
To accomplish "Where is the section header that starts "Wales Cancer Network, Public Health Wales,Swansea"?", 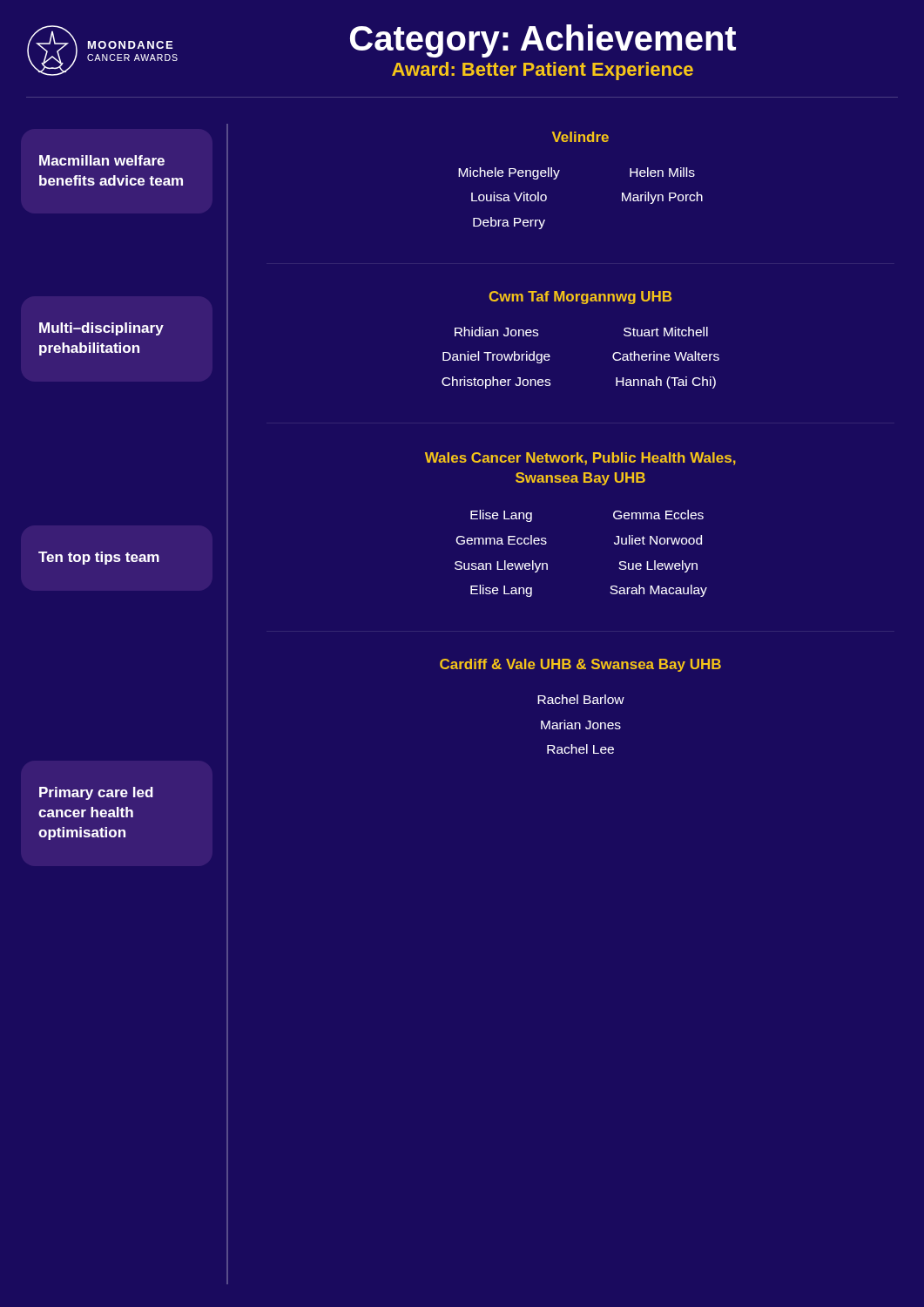I will pyautogui.click(x=580, y=468).
